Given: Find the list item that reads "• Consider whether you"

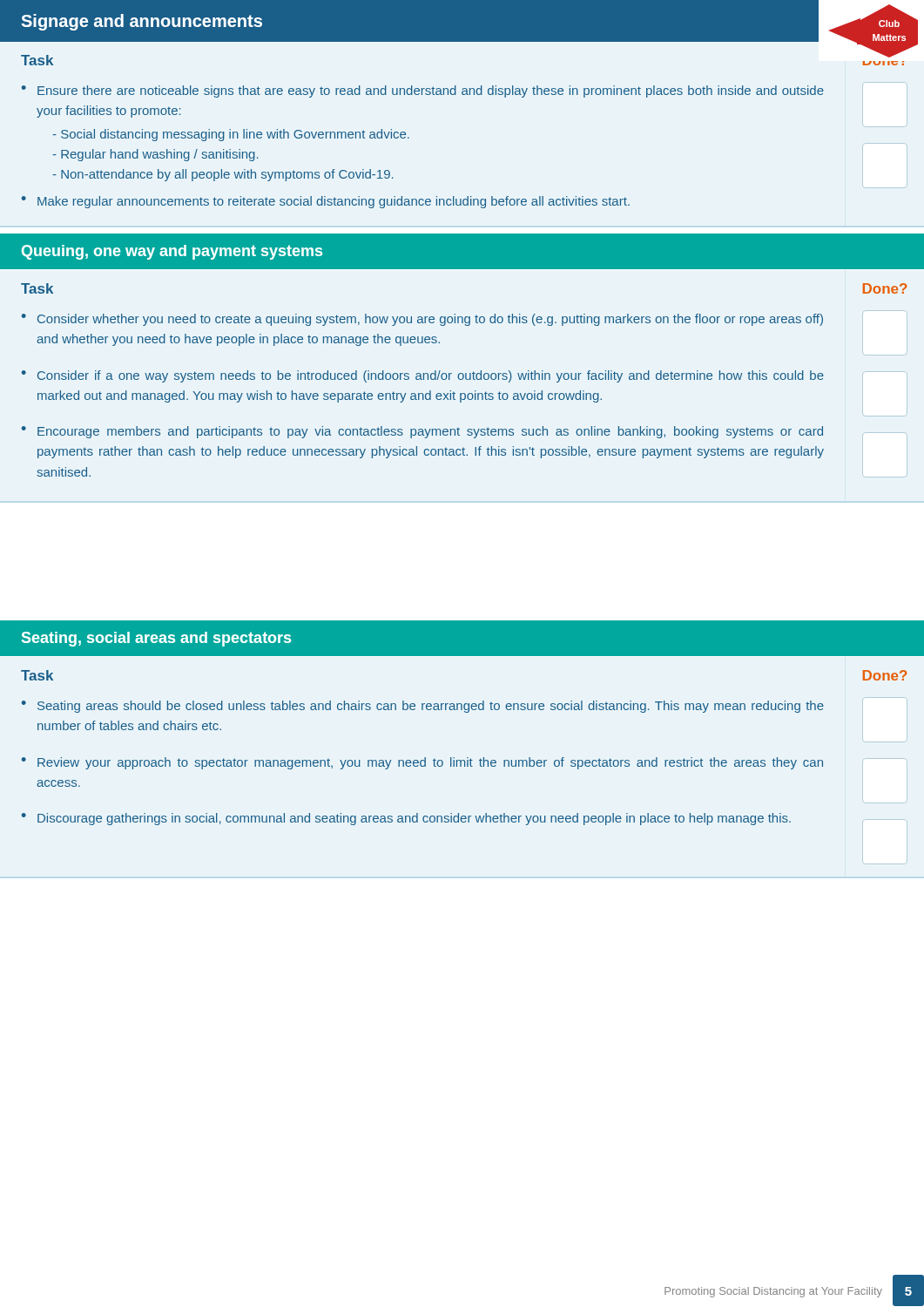Looking at the screenshot, I should point(422,329).
